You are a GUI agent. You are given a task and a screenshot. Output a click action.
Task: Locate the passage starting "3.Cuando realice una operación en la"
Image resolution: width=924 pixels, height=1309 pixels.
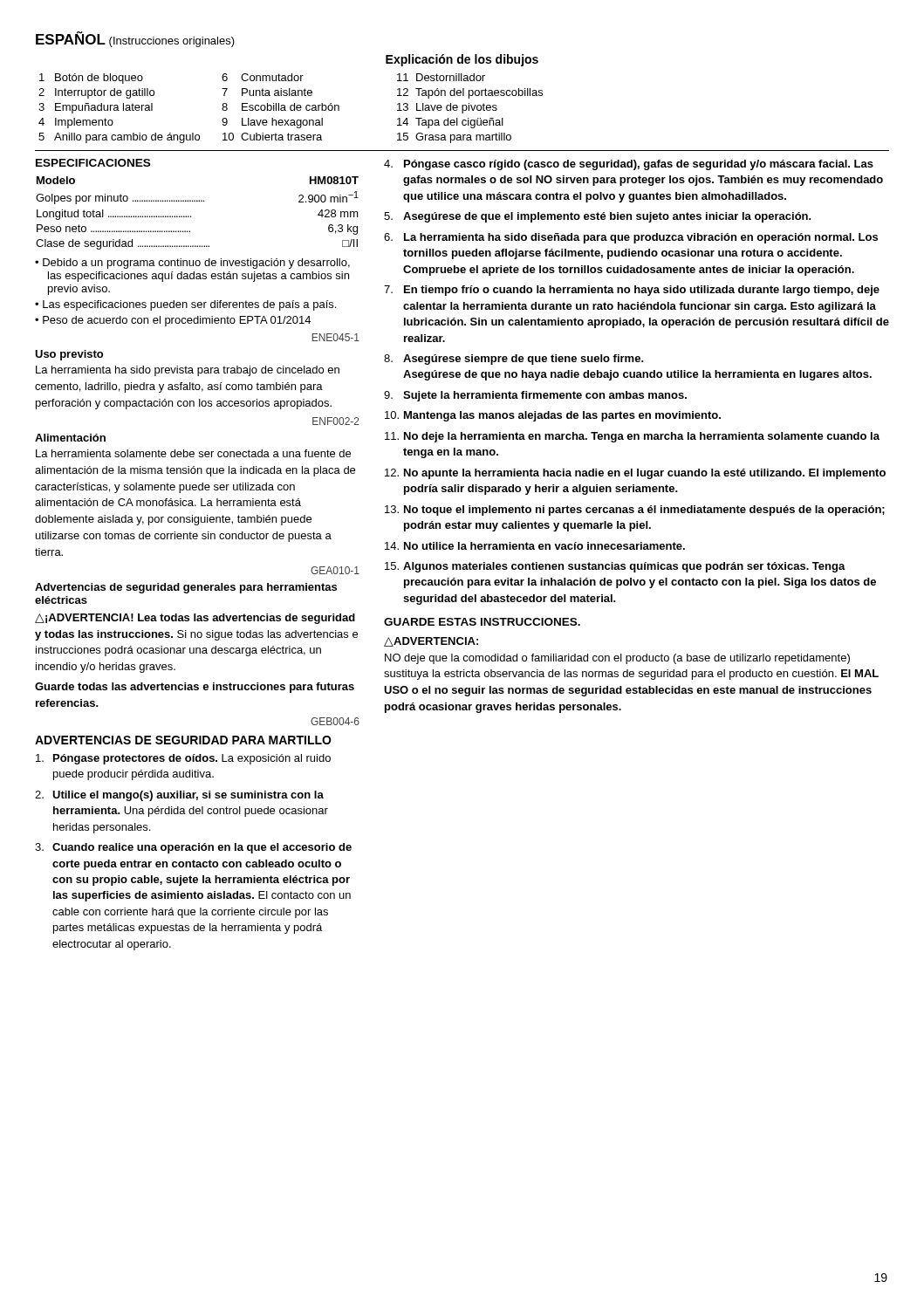pos(197,896)
